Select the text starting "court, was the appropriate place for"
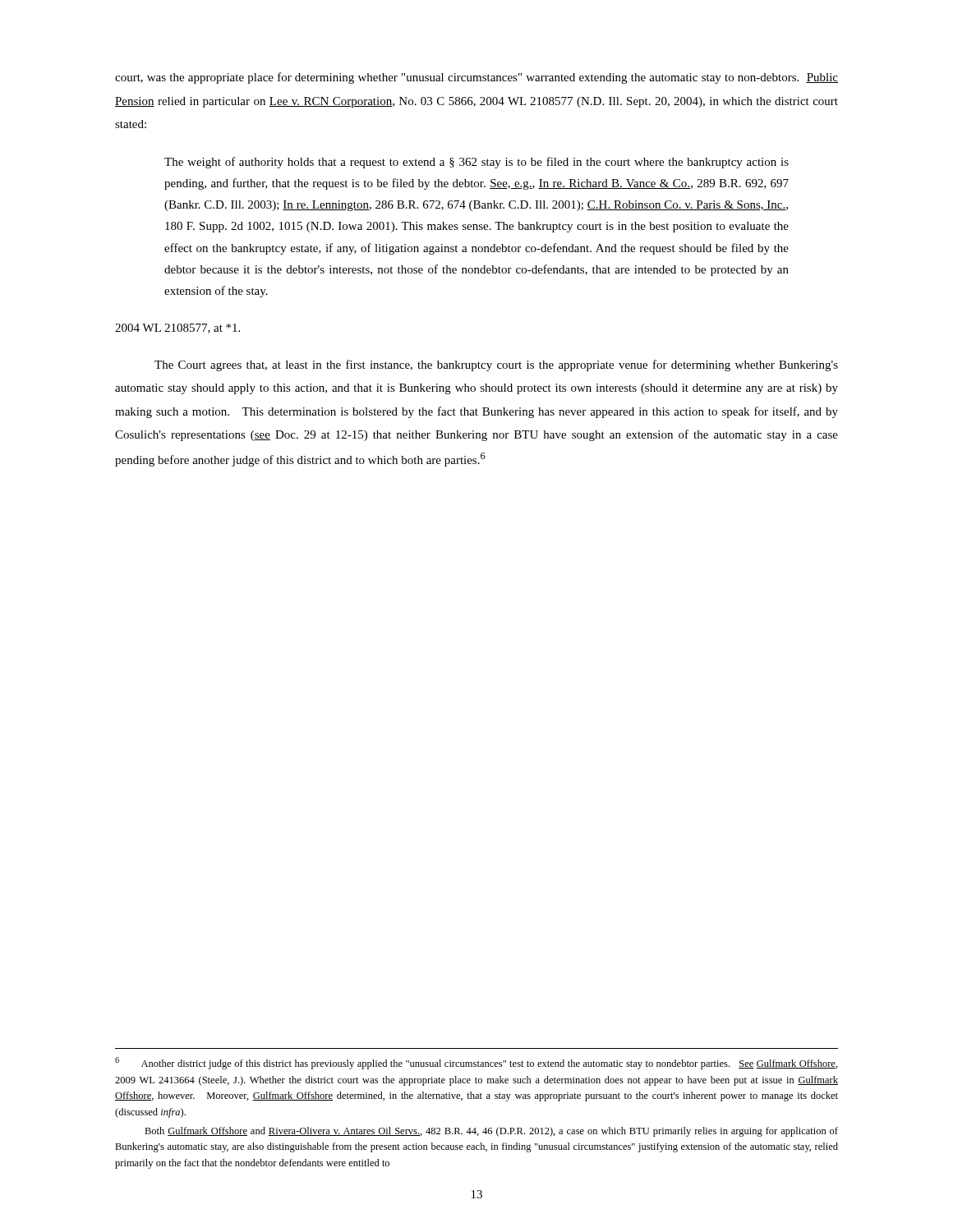Image resolution: width=953 pixels, height=1232 pixels. 476,101
